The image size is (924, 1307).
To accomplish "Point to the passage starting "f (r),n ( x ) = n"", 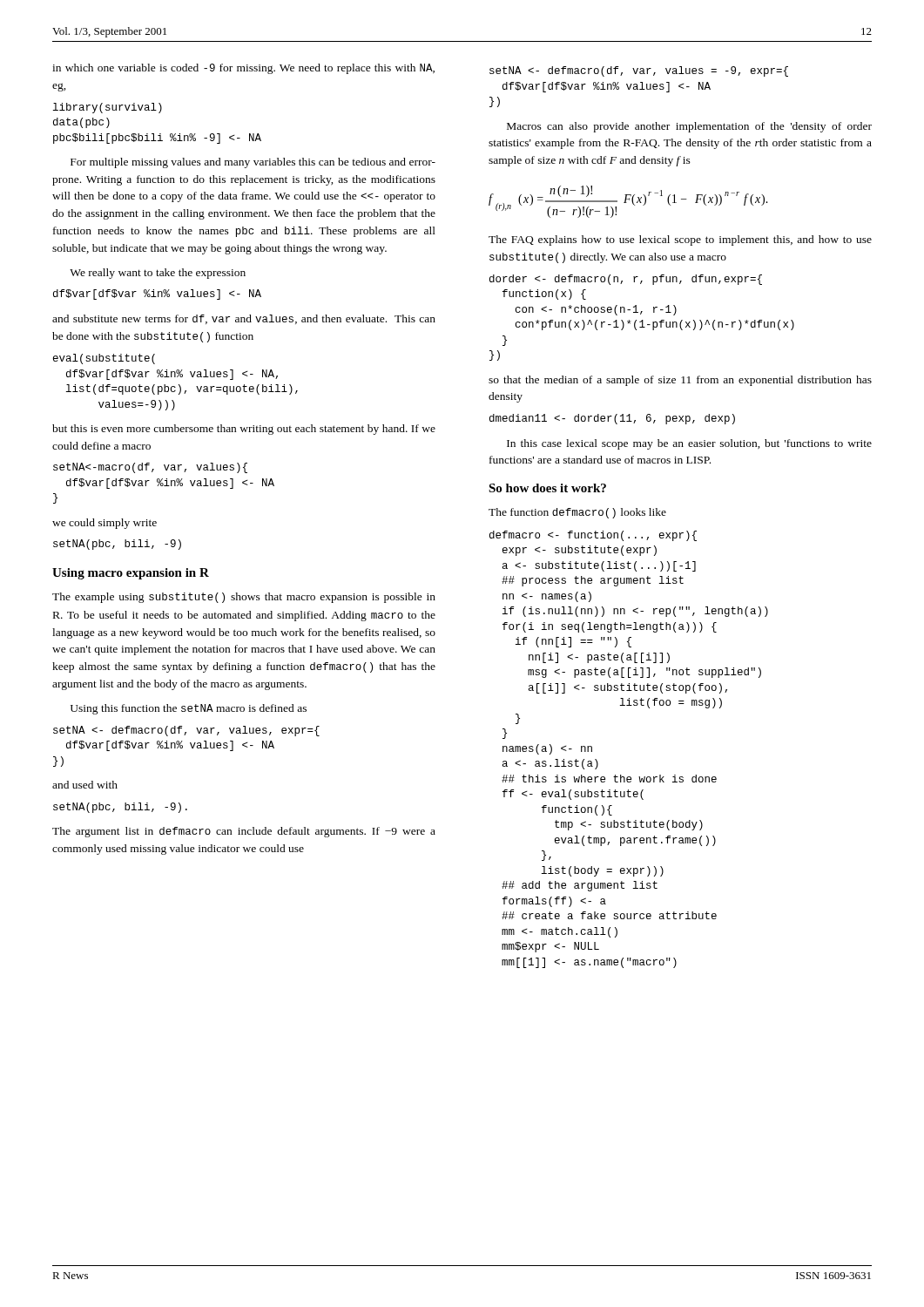I will pyautogui.click(x=671, y=200).
